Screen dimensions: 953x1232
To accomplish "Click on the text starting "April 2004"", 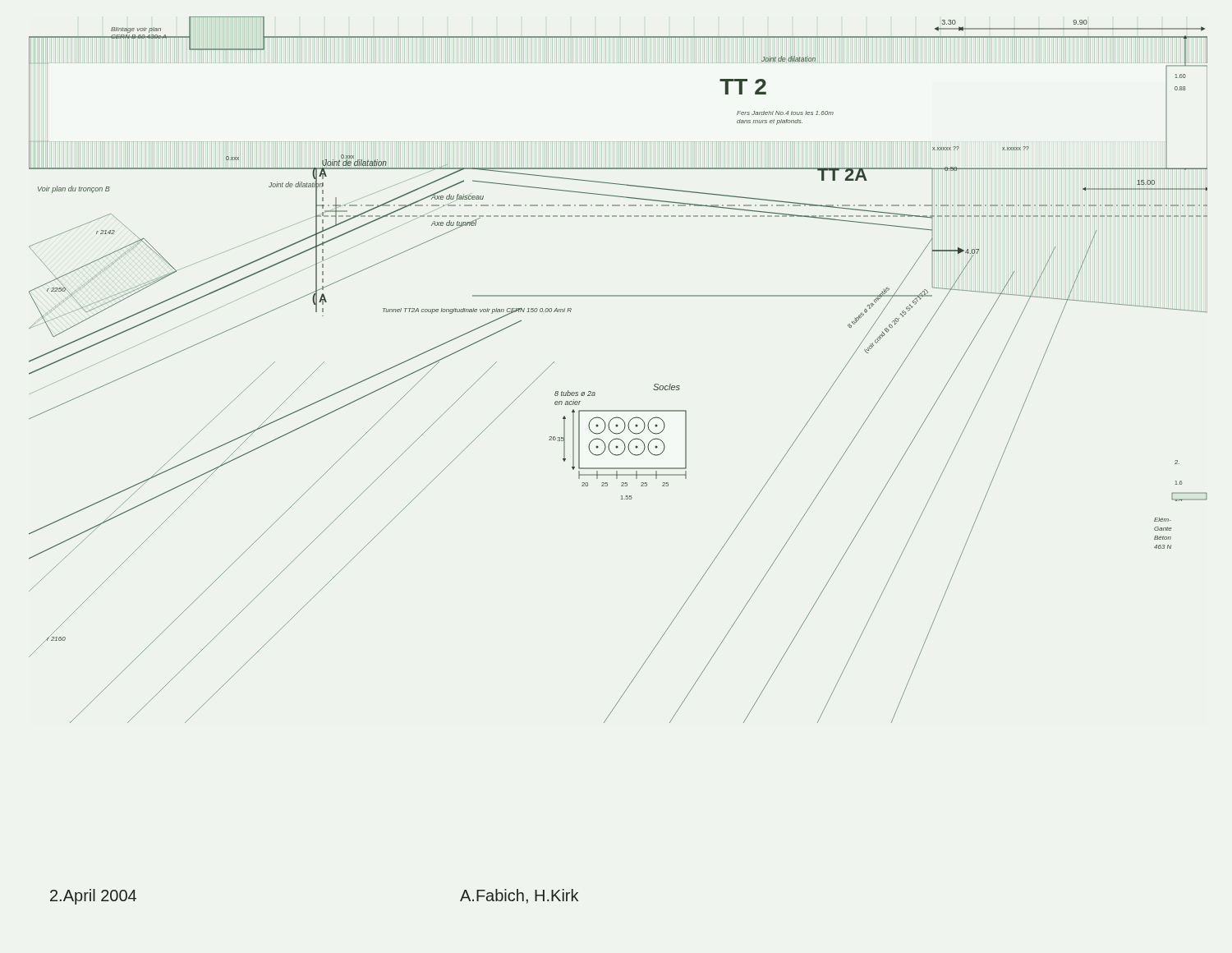I will click(x=93, y=895).
